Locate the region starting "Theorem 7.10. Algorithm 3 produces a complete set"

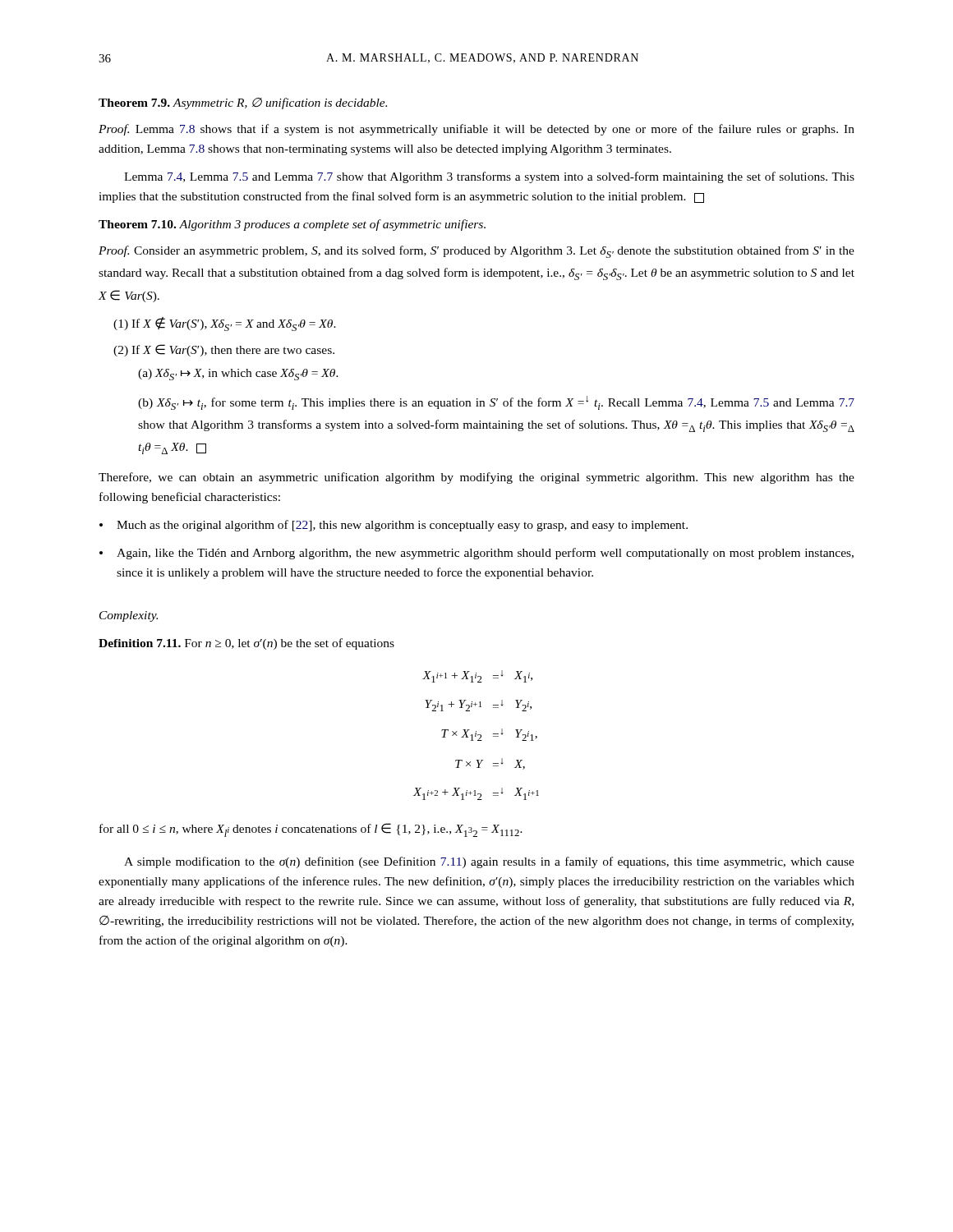pos(293,224)
